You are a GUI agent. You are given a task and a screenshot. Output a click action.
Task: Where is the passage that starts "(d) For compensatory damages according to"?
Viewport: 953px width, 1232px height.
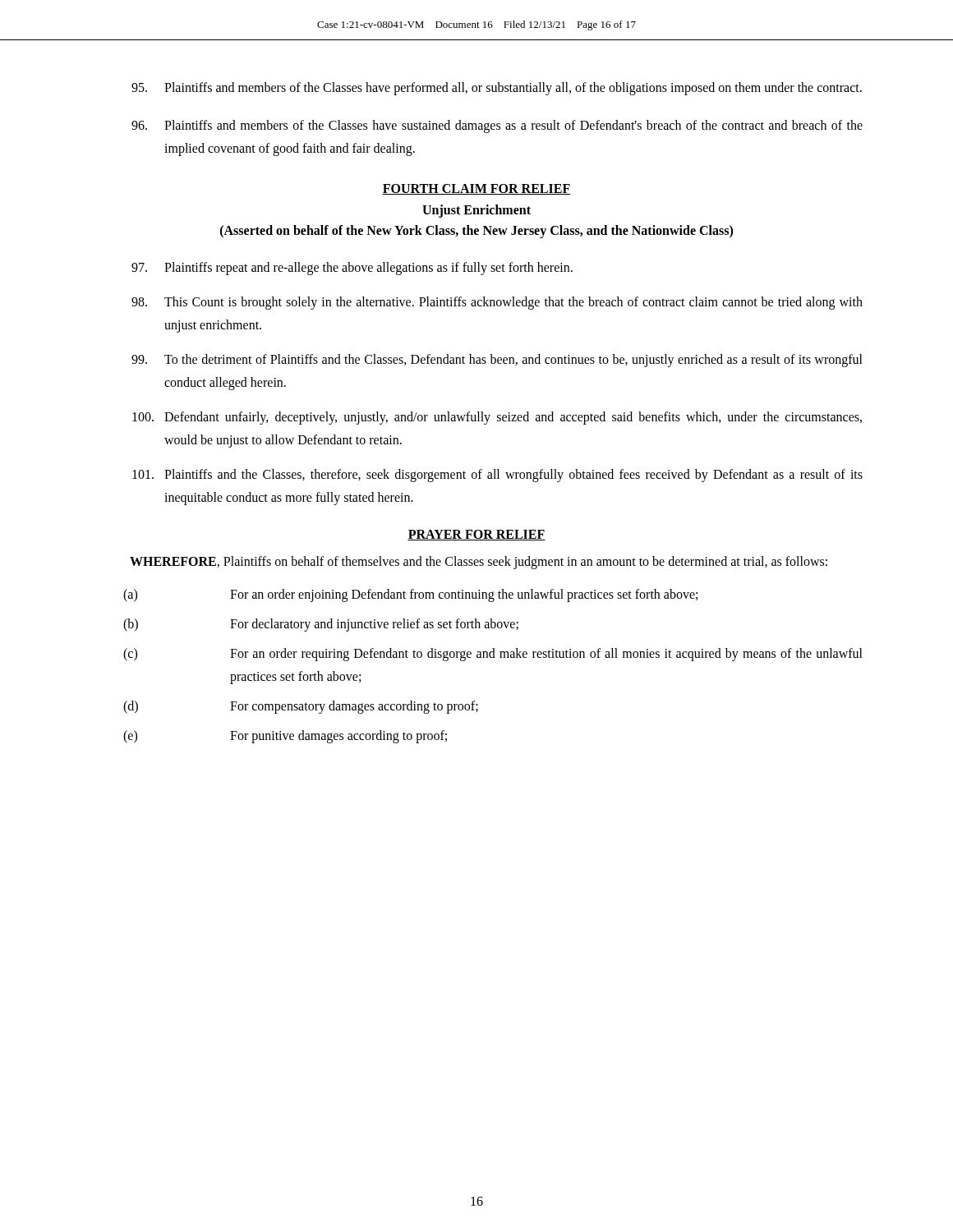[x=476, y=706]
